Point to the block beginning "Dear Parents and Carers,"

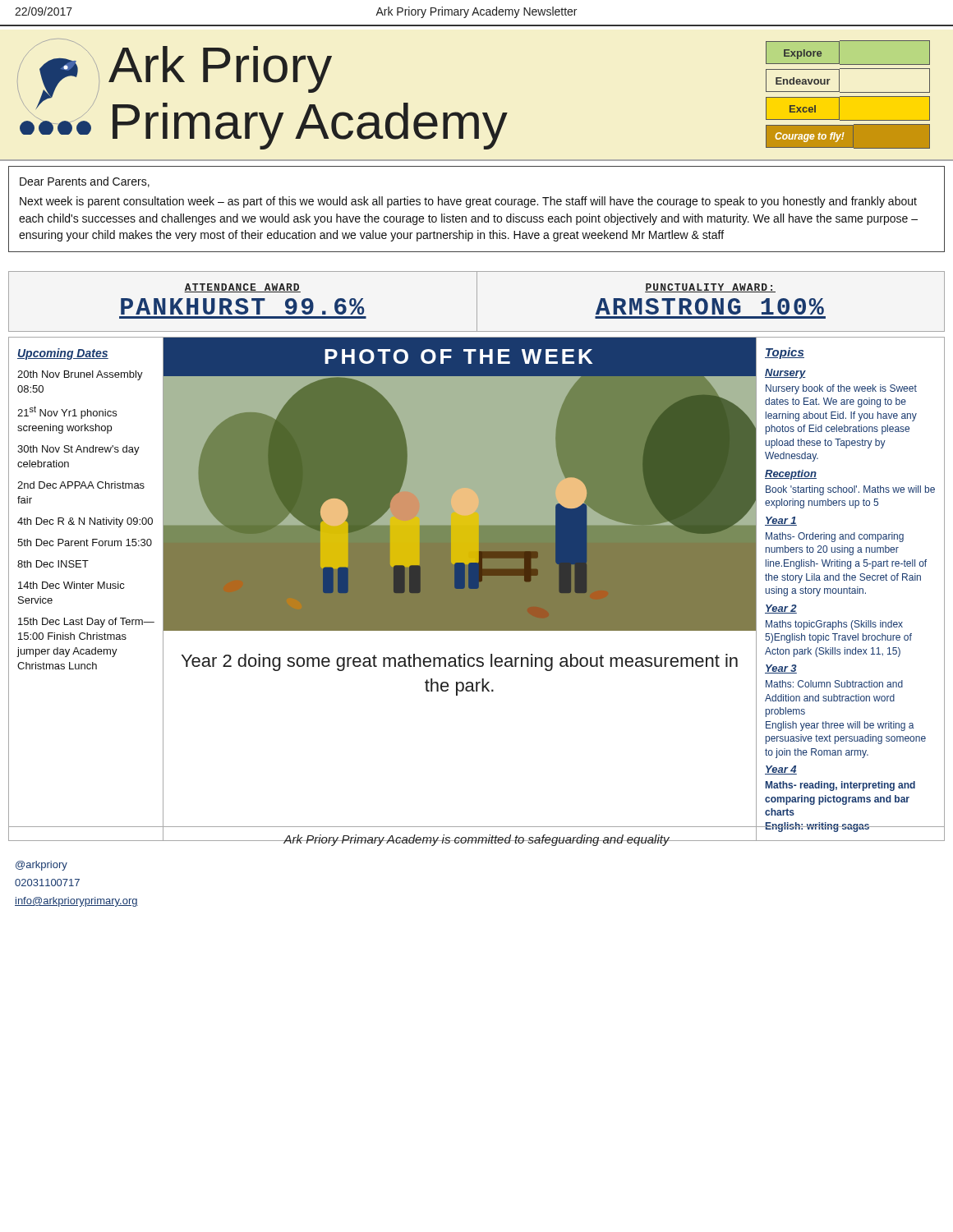click(476, 208)
